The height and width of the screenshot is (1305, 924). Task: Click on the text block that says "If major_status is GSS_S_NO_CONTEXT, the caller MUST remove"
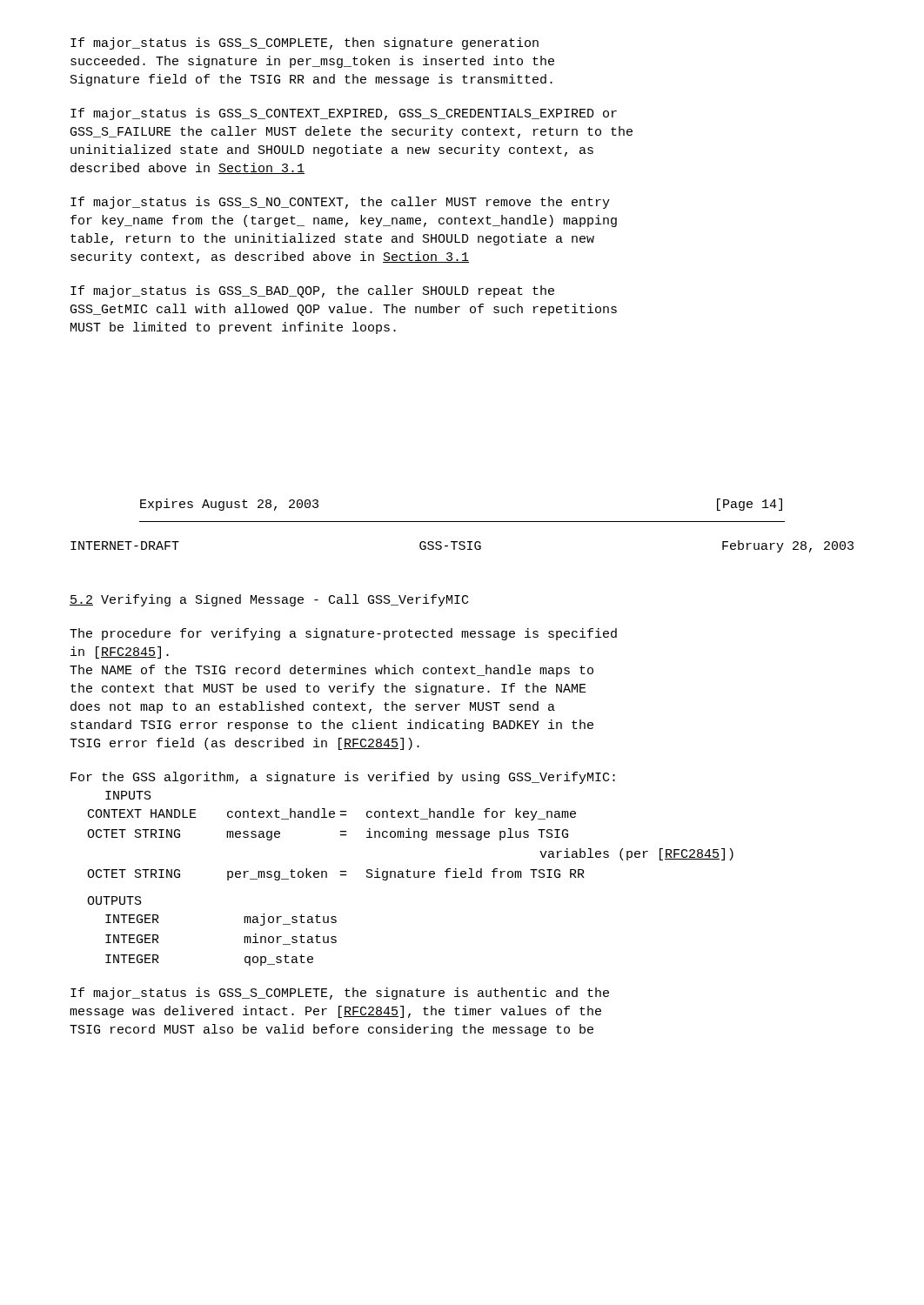344,231
